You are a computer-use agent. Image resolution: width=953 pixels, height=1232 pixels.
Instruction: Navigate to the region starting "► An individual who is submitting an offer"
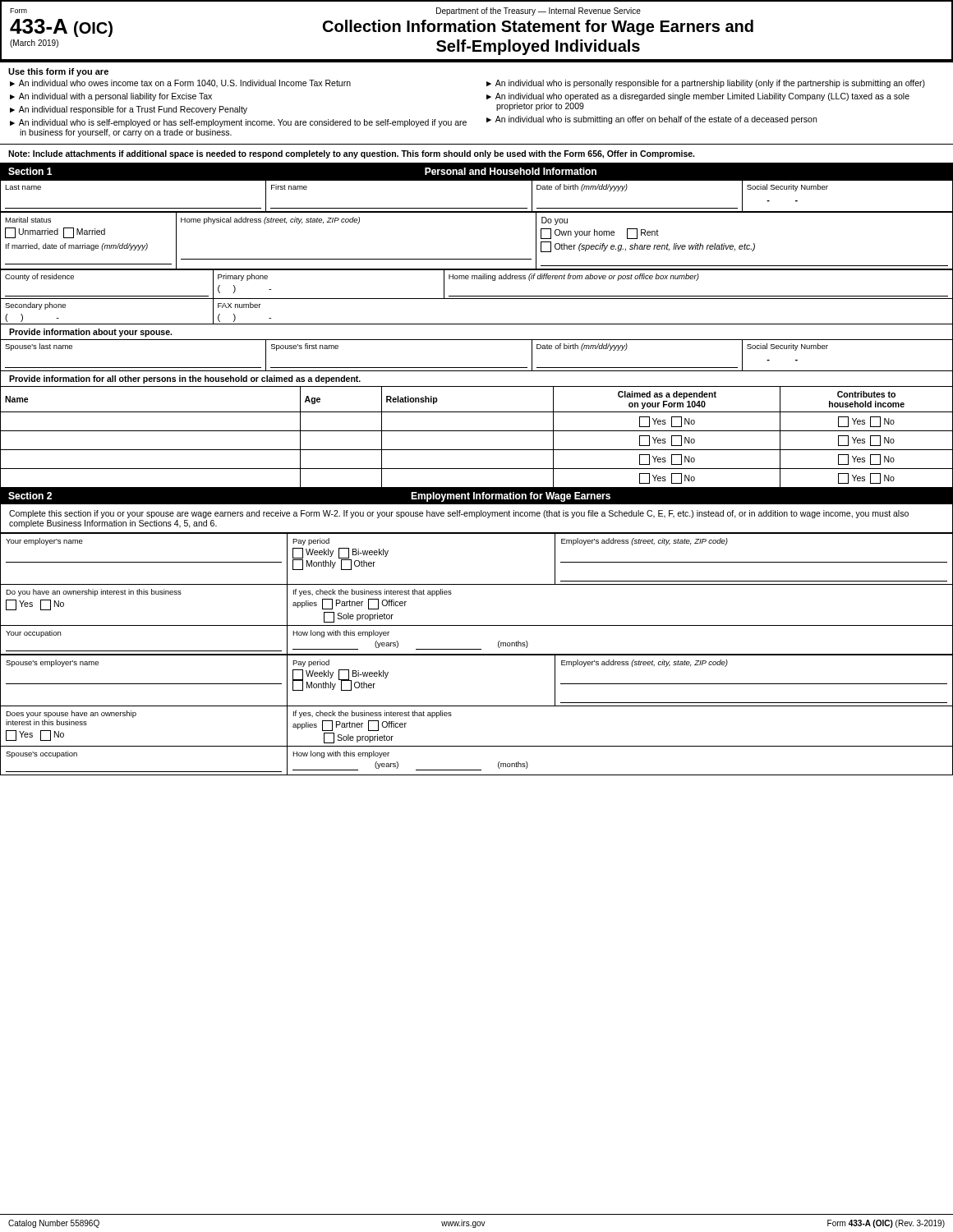651,119
